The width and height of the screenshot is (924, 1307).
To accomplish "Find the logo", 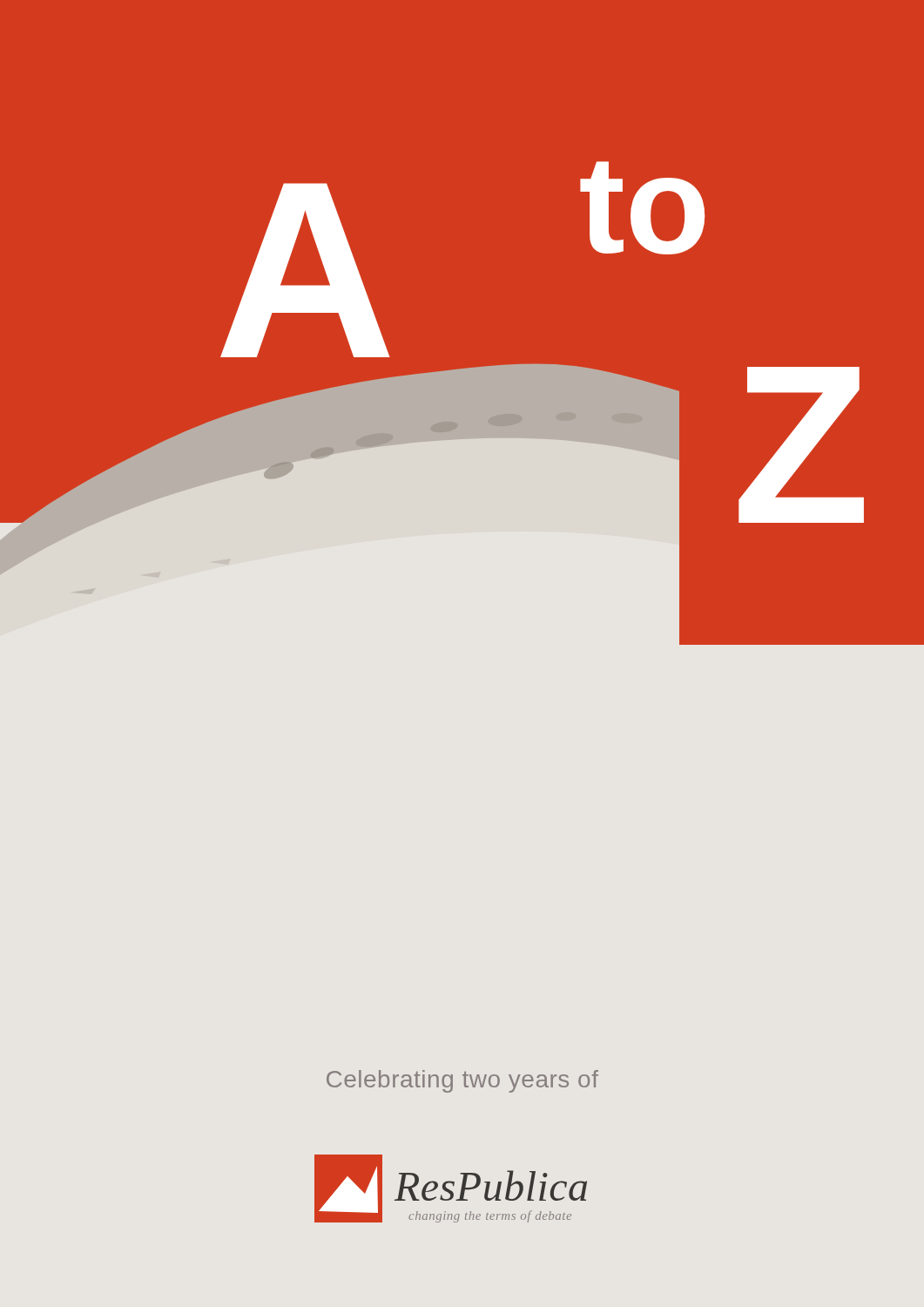I will click(x=462, y=1194).
